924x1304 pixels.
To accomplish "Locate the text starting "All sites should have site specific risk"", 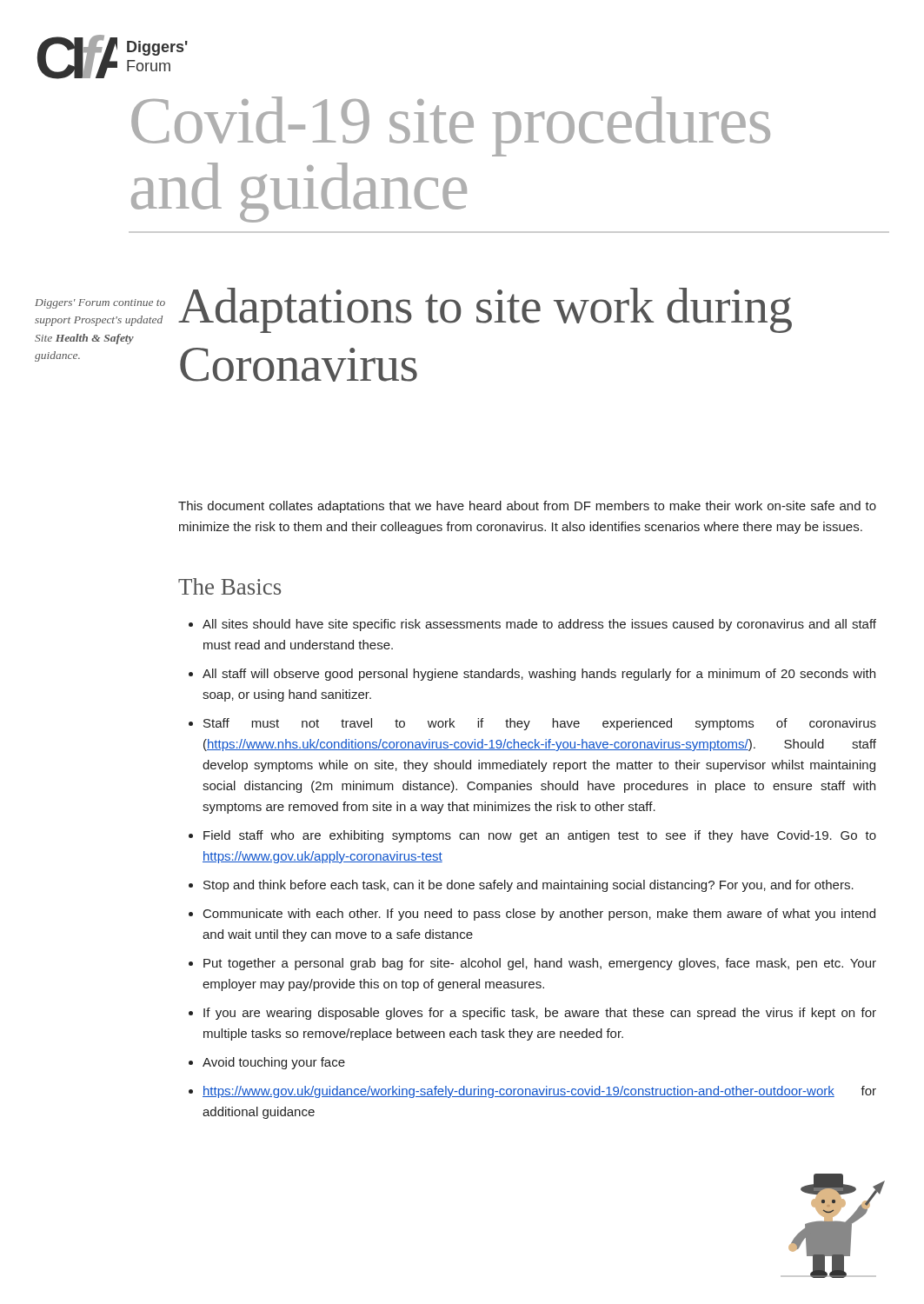I will (539, 634).
